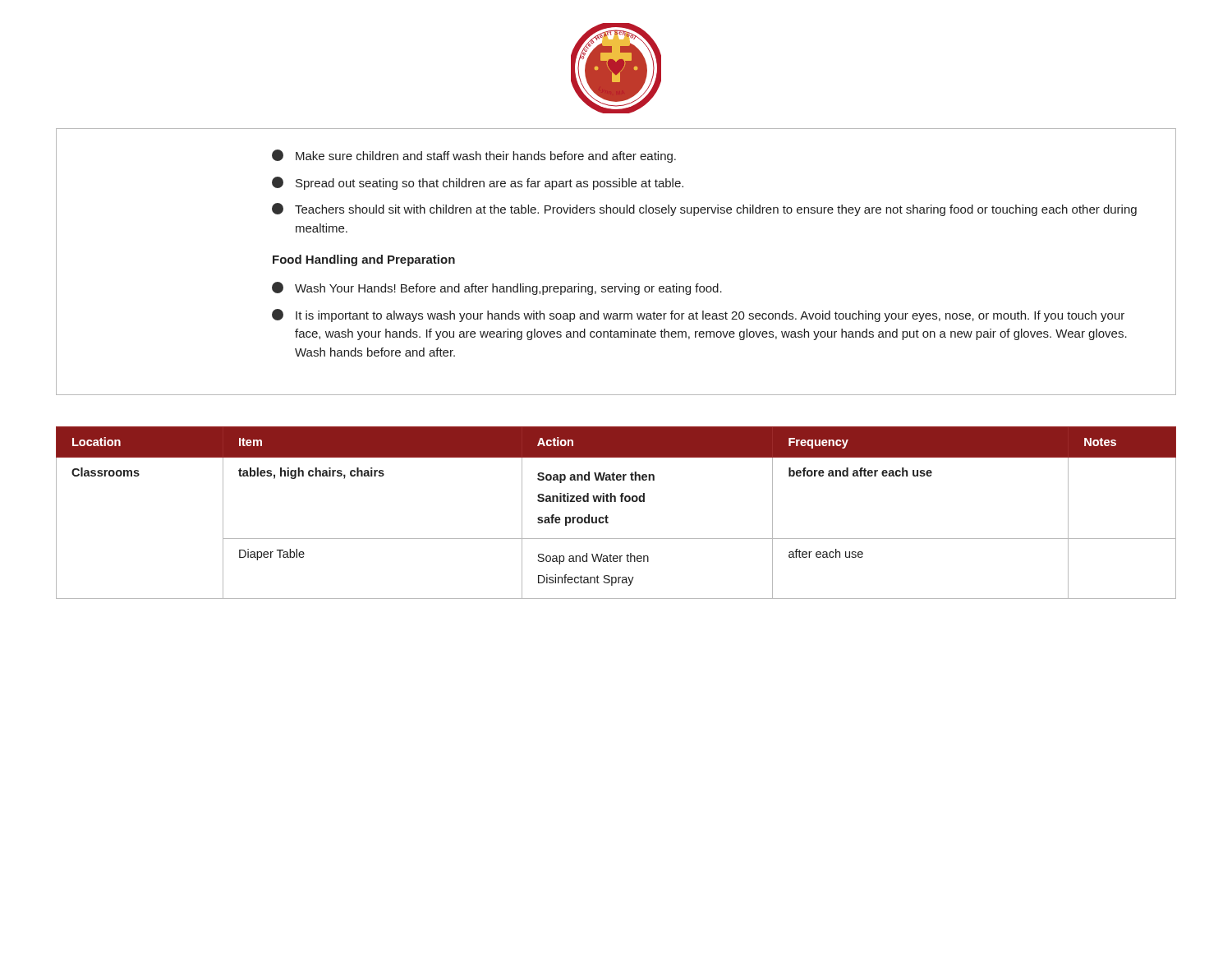Click the passage that begins "Spread out seating so that"
This screenshot has width=1232, height=953.
478,183
